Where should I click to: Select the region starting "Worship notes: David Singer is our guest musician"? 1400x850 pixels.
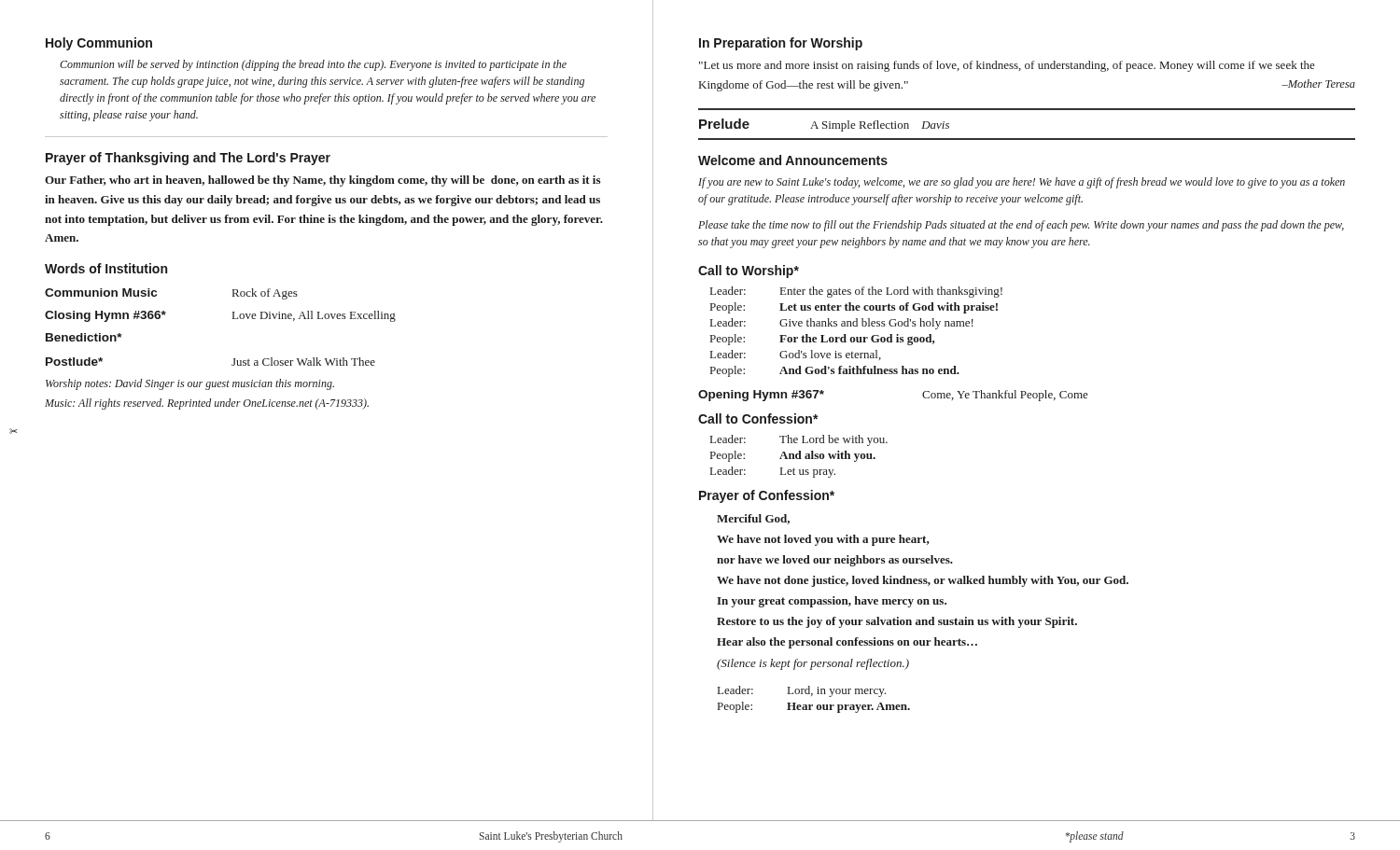point(326,384)
